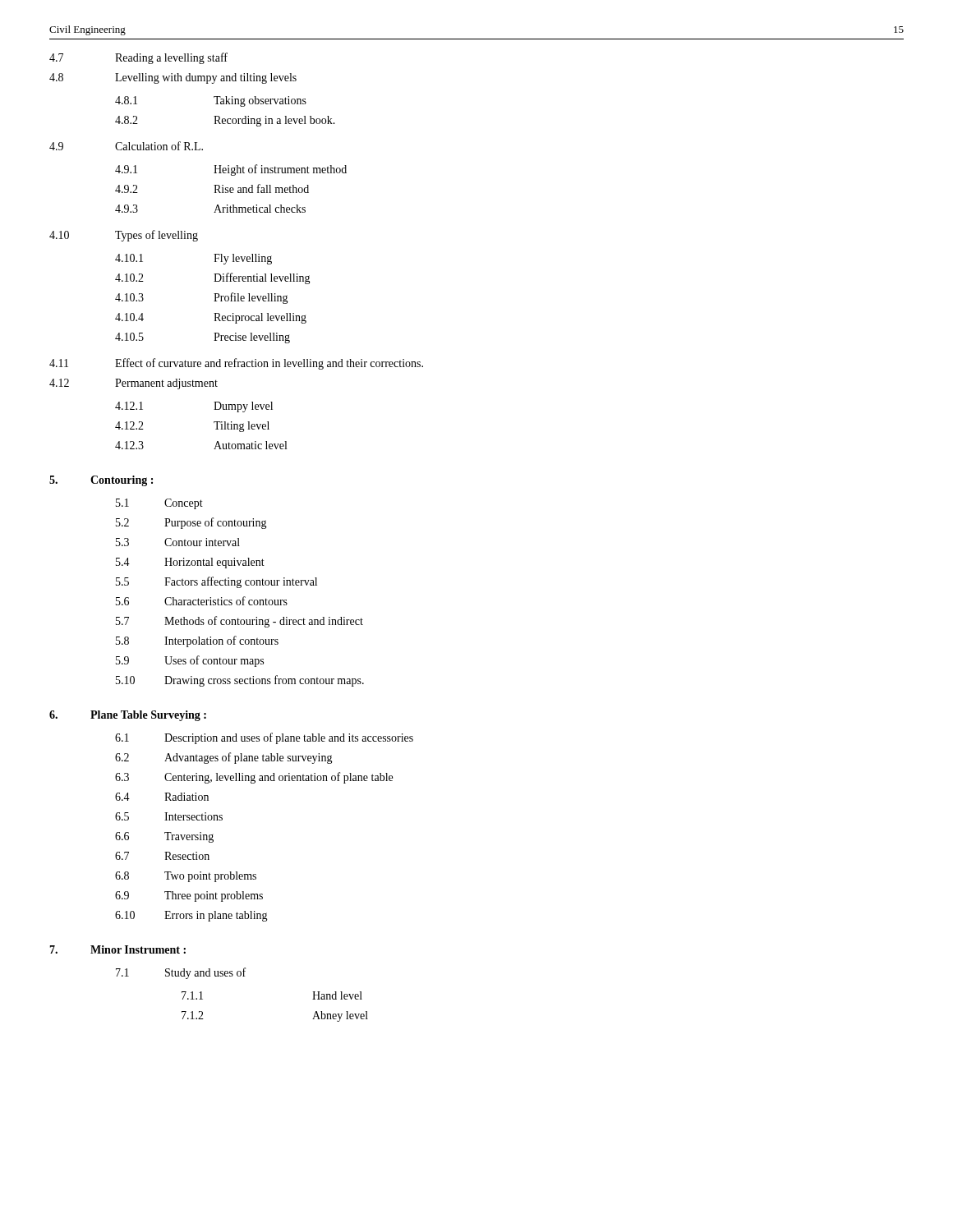This screenshot has height=1232, width=953.
Task: Locate the text "5.6 Characteristics of contours"
Action: pyautogui.click(x=201, y=602)
